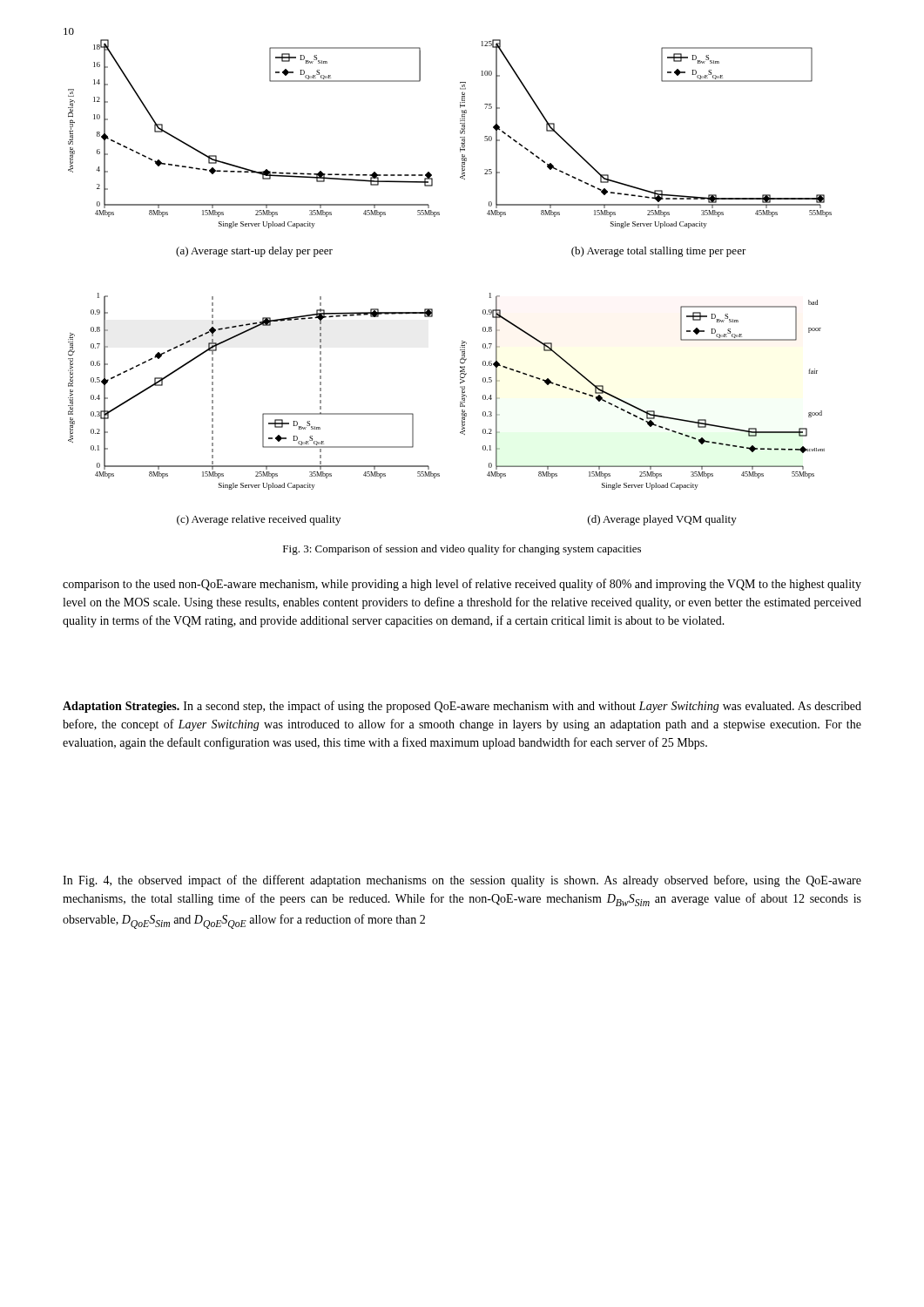Select the block starting "comparison to the used"
Image resolution: width=924 pixels, height=1307 pixels.
462,603
